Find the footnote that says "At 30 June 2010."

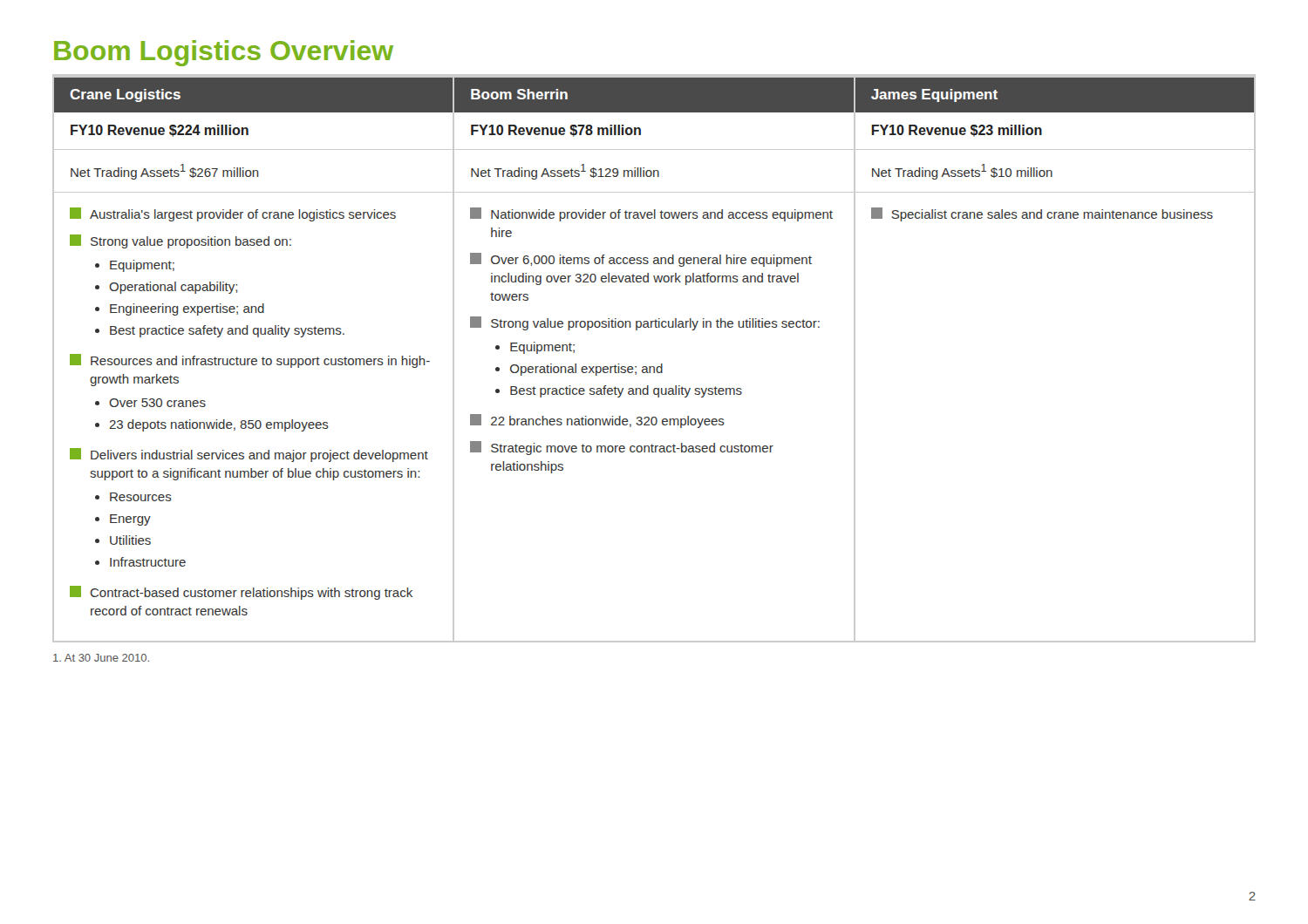pos(101,658)
